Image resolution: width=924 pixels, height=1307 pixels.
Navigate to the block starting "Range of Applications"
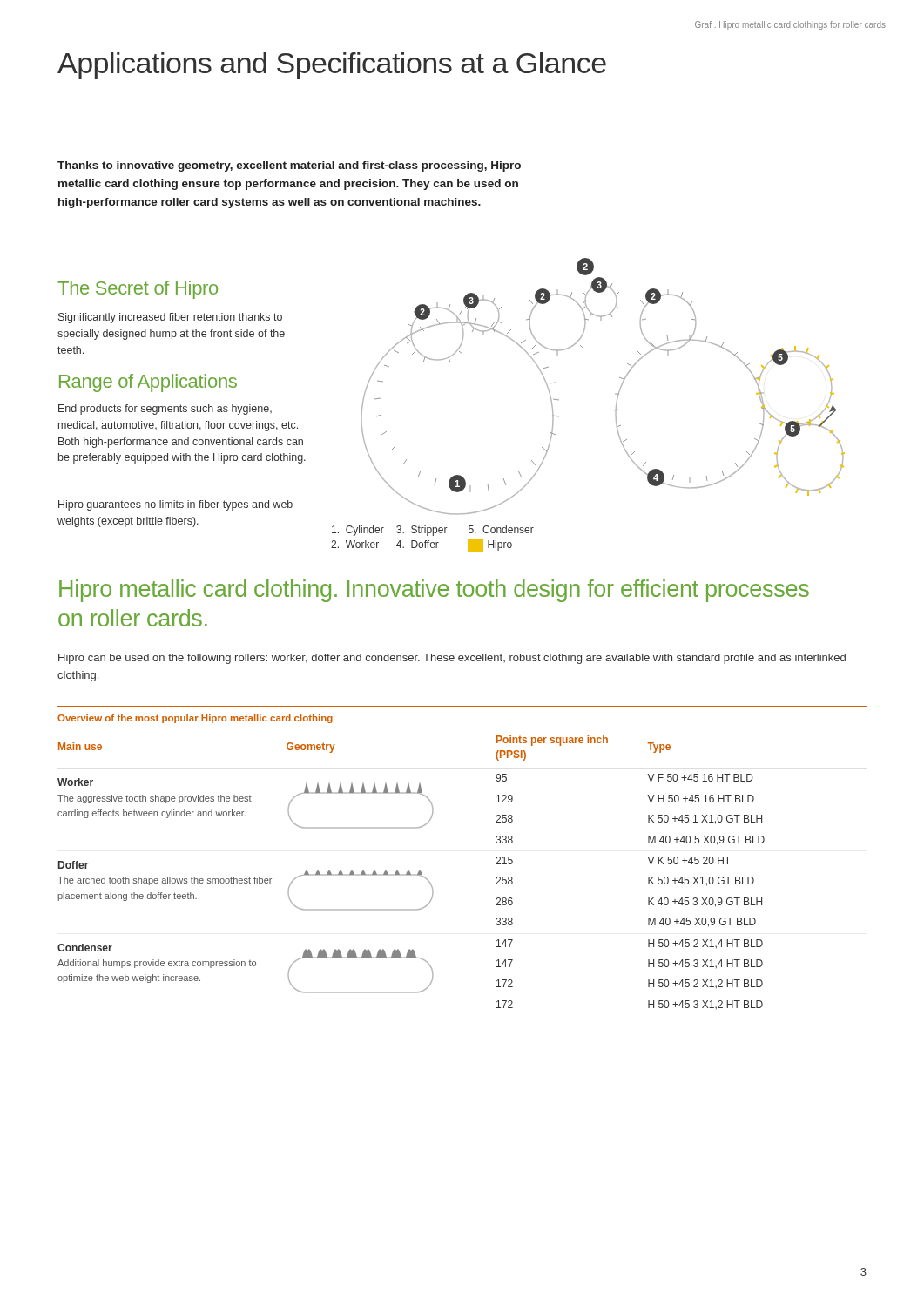(x=147, y=381)
